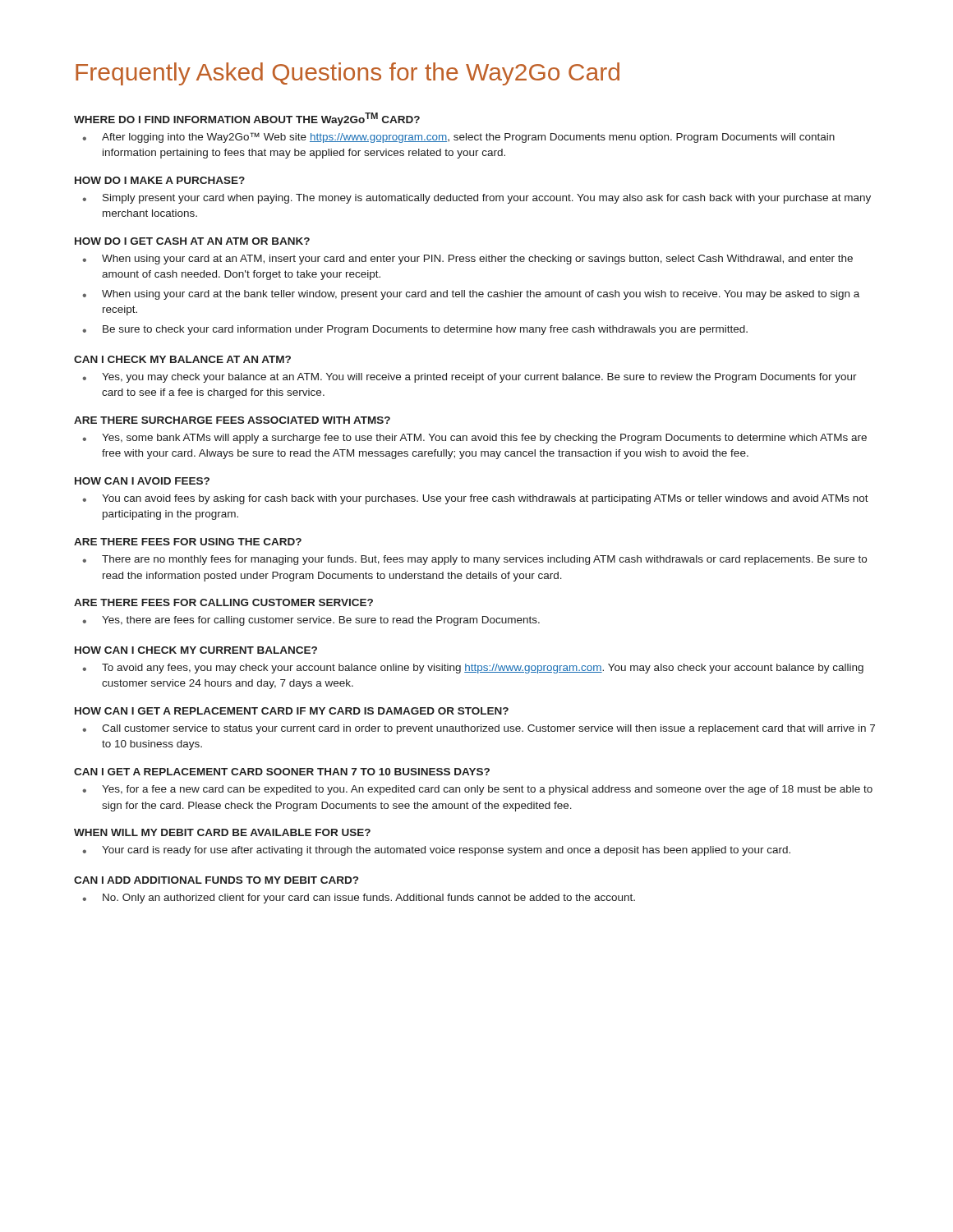Image resolution: width=953 pixels, height=1232 pixels.
Task: Locate the section header that opens with "WHERE DO I FIND"
Action: pos(247,118)
